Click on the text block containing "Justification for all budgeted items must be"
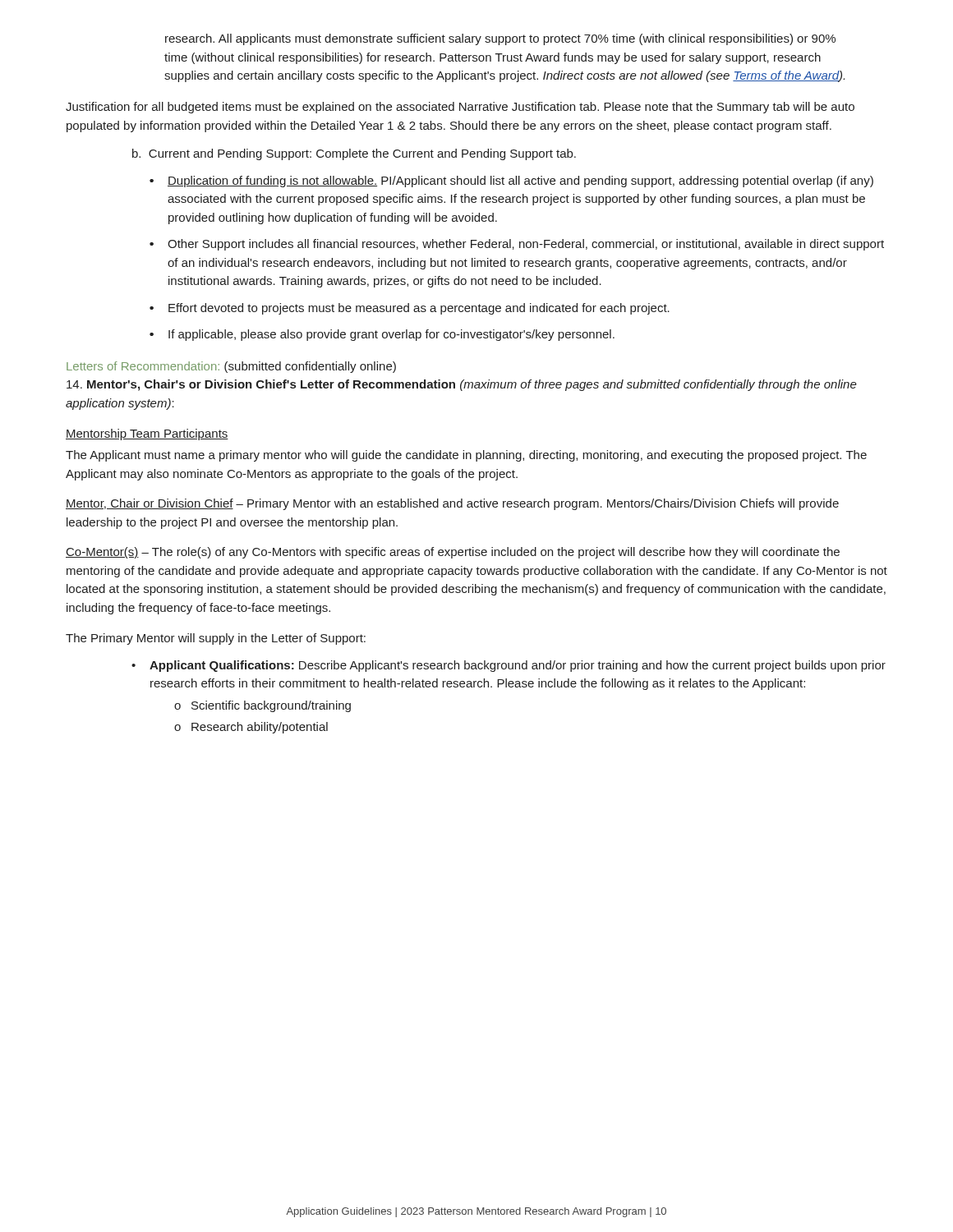 [x=460, y=116]
